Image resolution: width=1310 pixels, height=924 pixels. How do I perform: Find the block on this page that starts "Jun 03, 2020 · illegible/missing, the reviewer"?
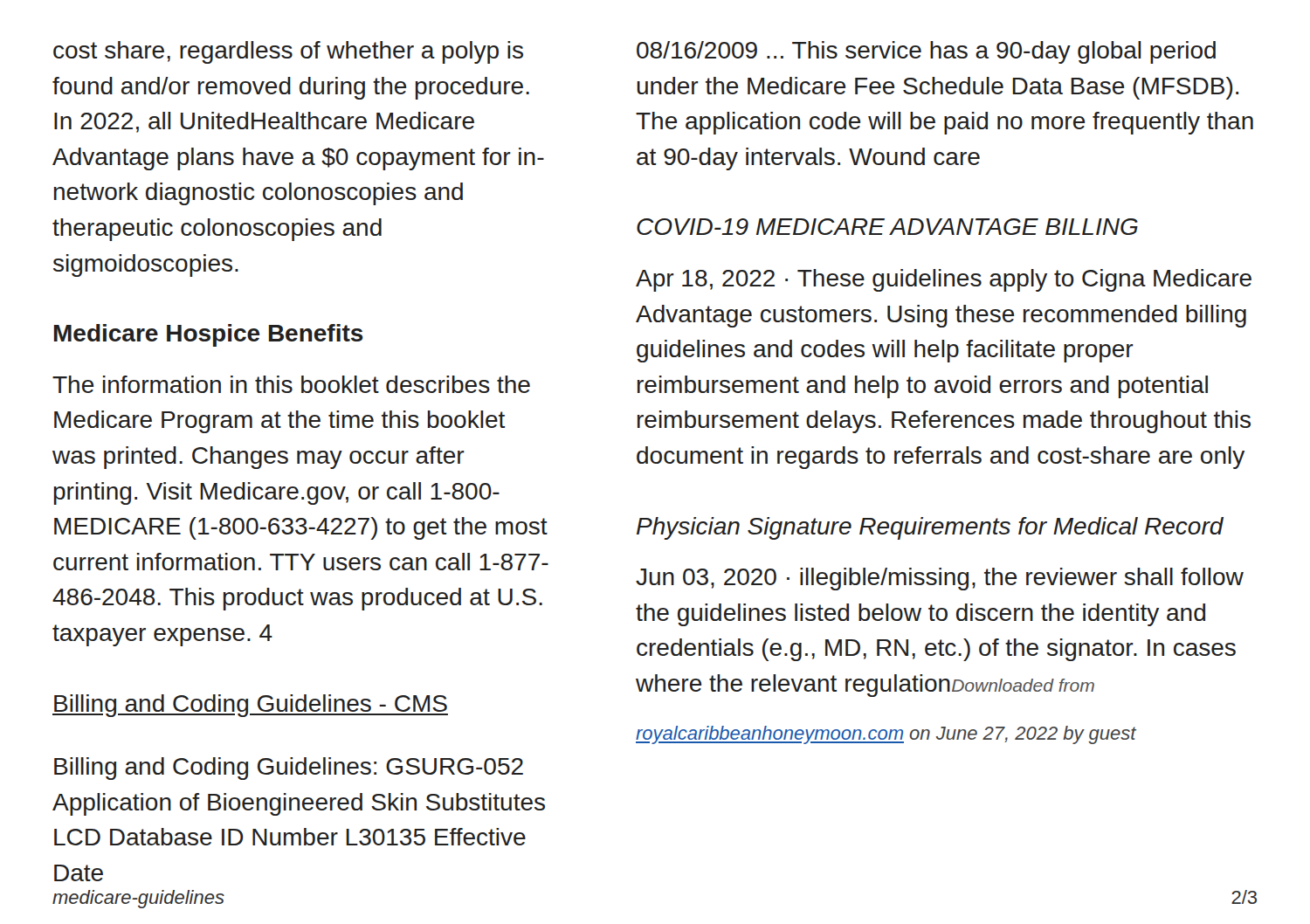pyautogui.click(x=940, y=630)
